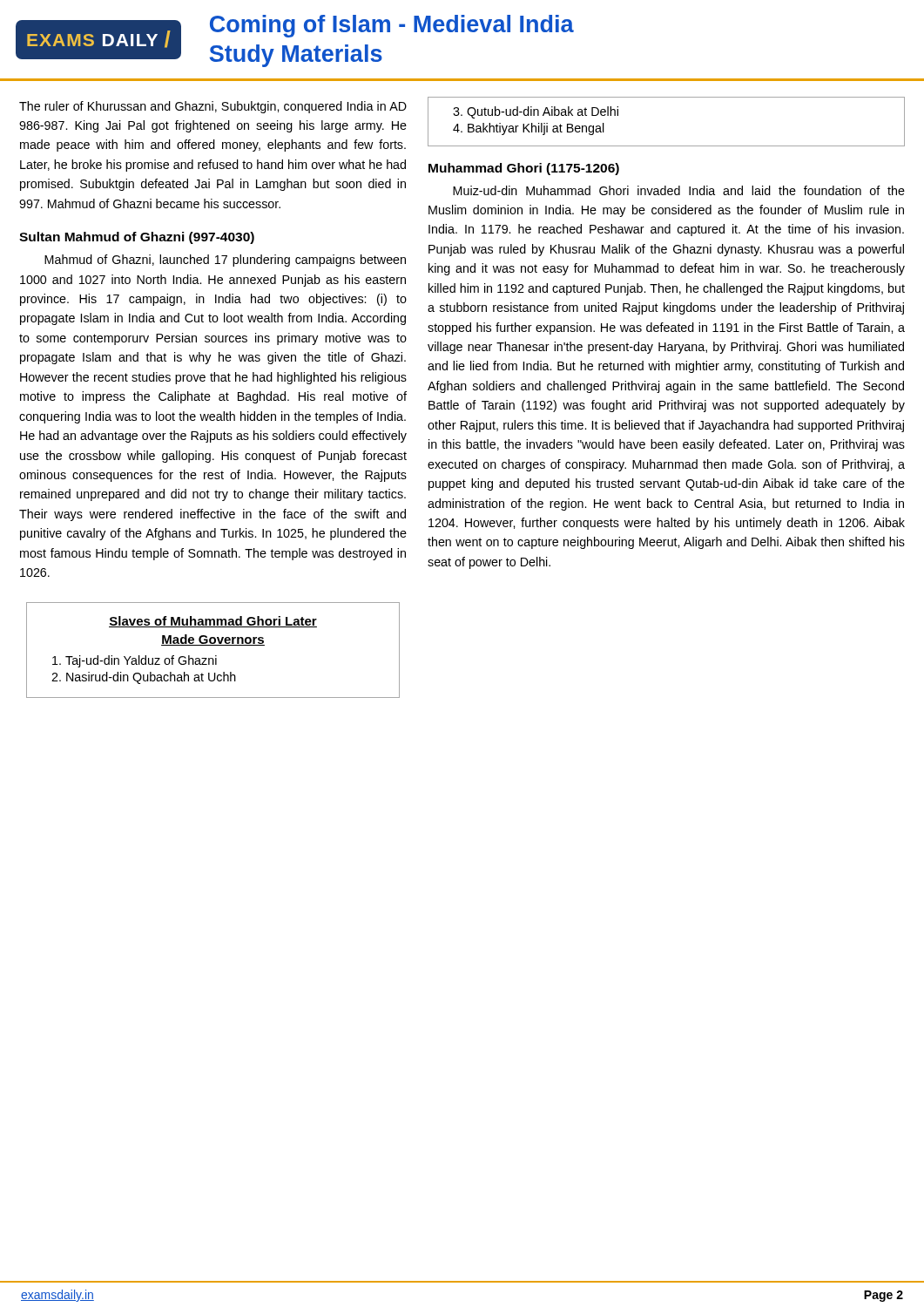Select the block starting "Muhammad Ghori (1175-1206)"
The height and width of the screenshot is (1307, 924).
pos(524,167)
